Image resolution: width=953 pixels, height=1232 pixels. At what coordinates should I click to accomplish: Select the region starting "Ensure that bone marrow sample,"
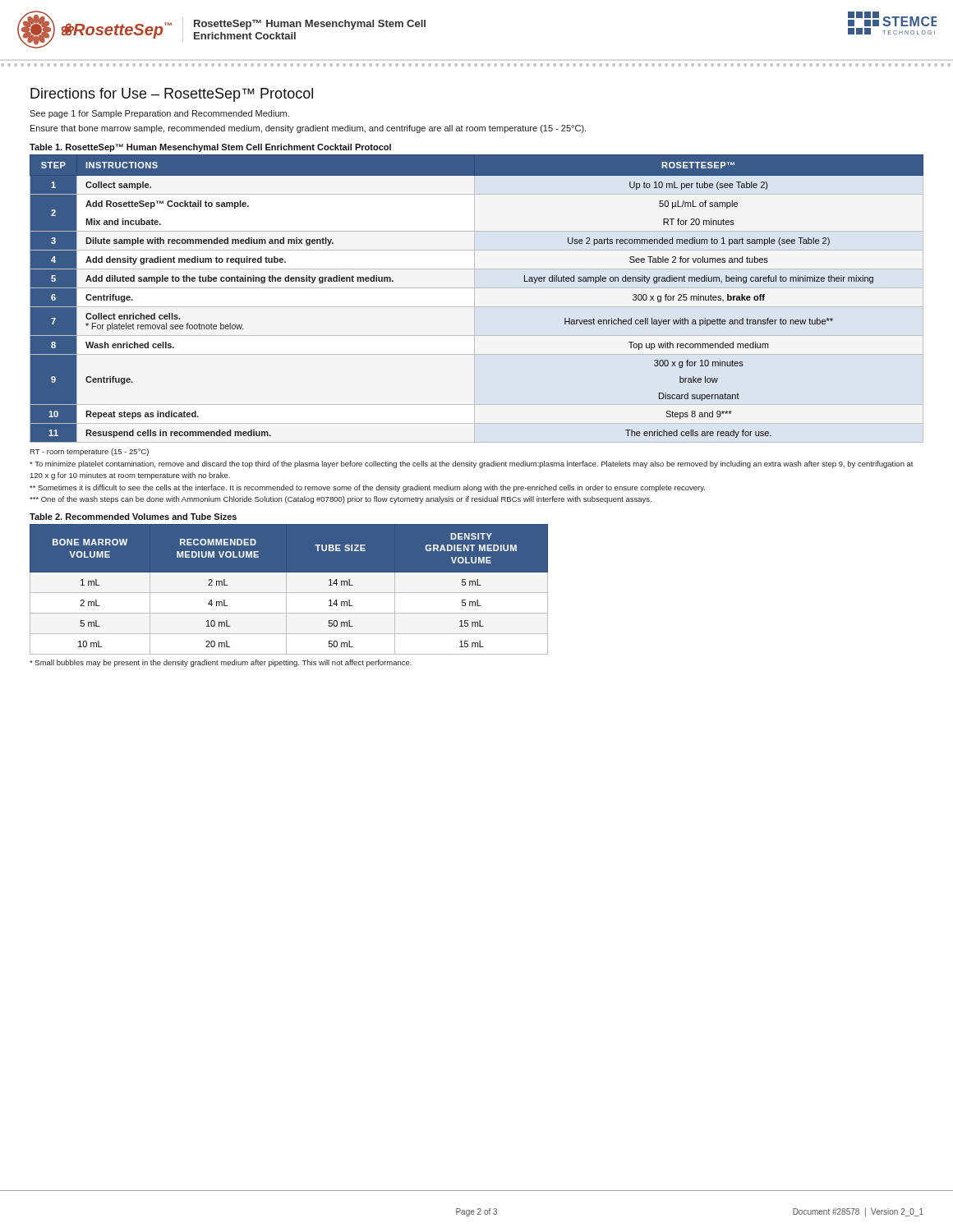pyautogui.click(x=308, y=128)
